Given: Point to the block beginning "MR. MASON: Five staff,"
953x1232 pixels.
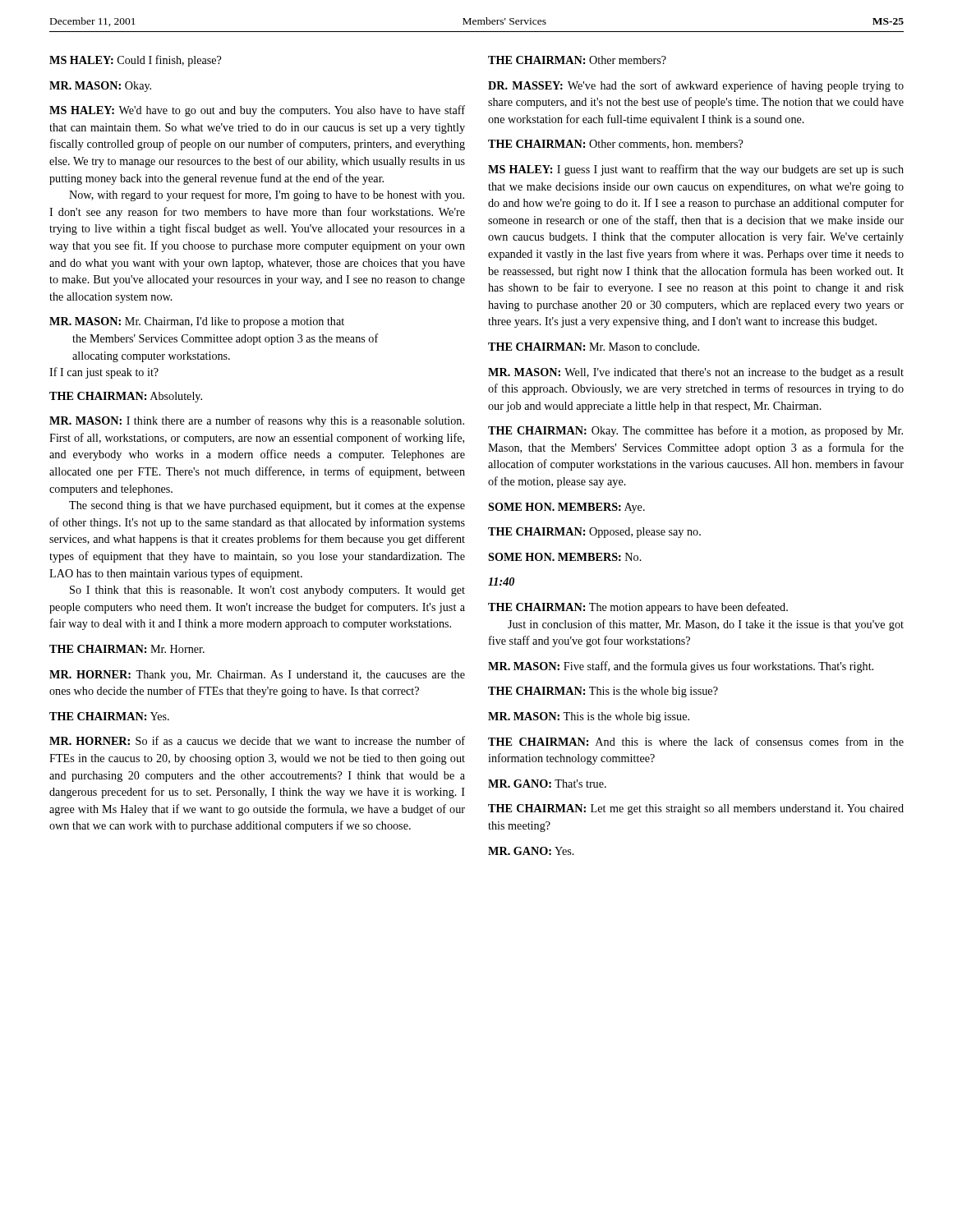Looking at the screenshot, I should coord(696,666).
